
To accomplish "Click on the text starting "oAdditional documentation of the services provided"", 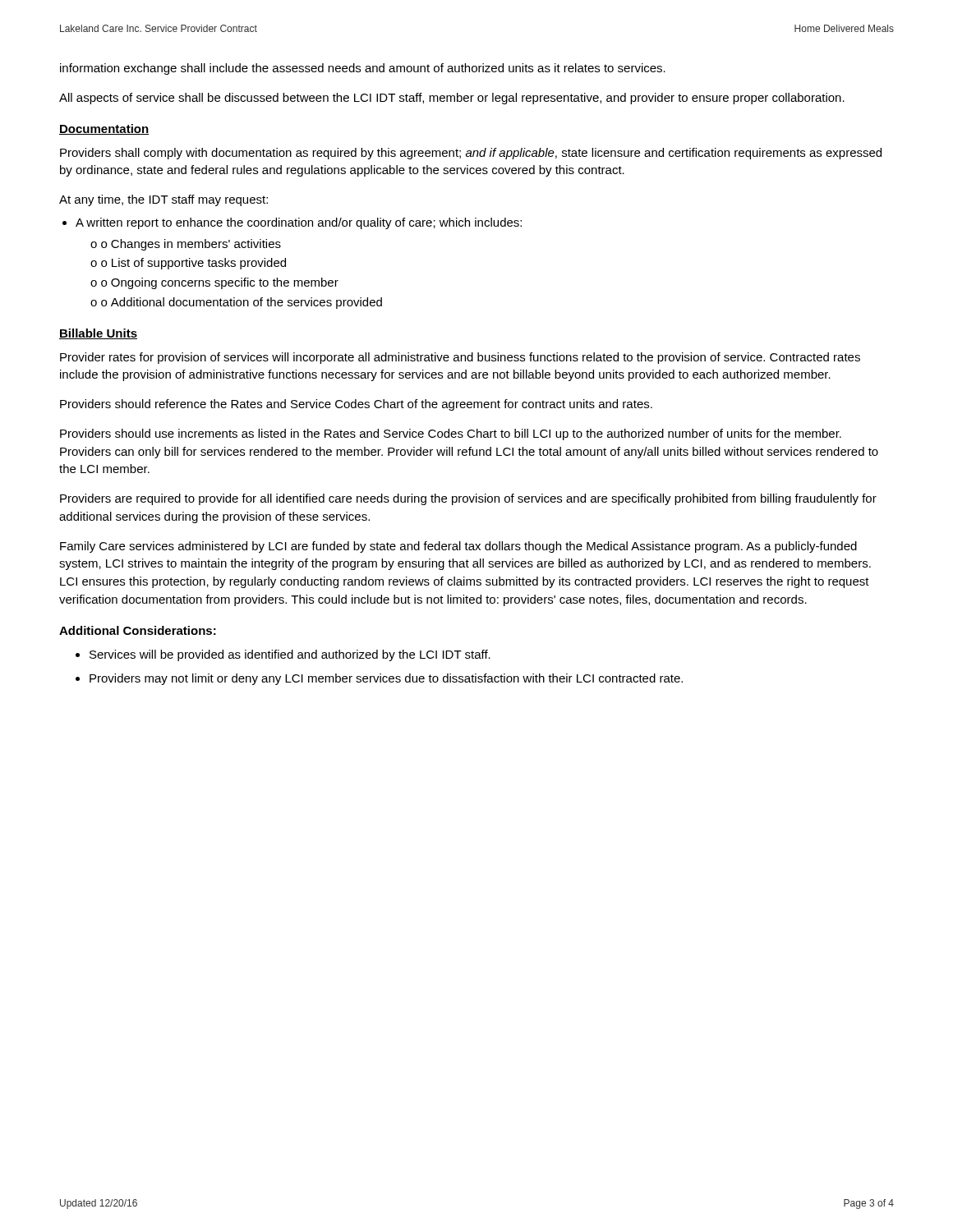I will [236, 303].
